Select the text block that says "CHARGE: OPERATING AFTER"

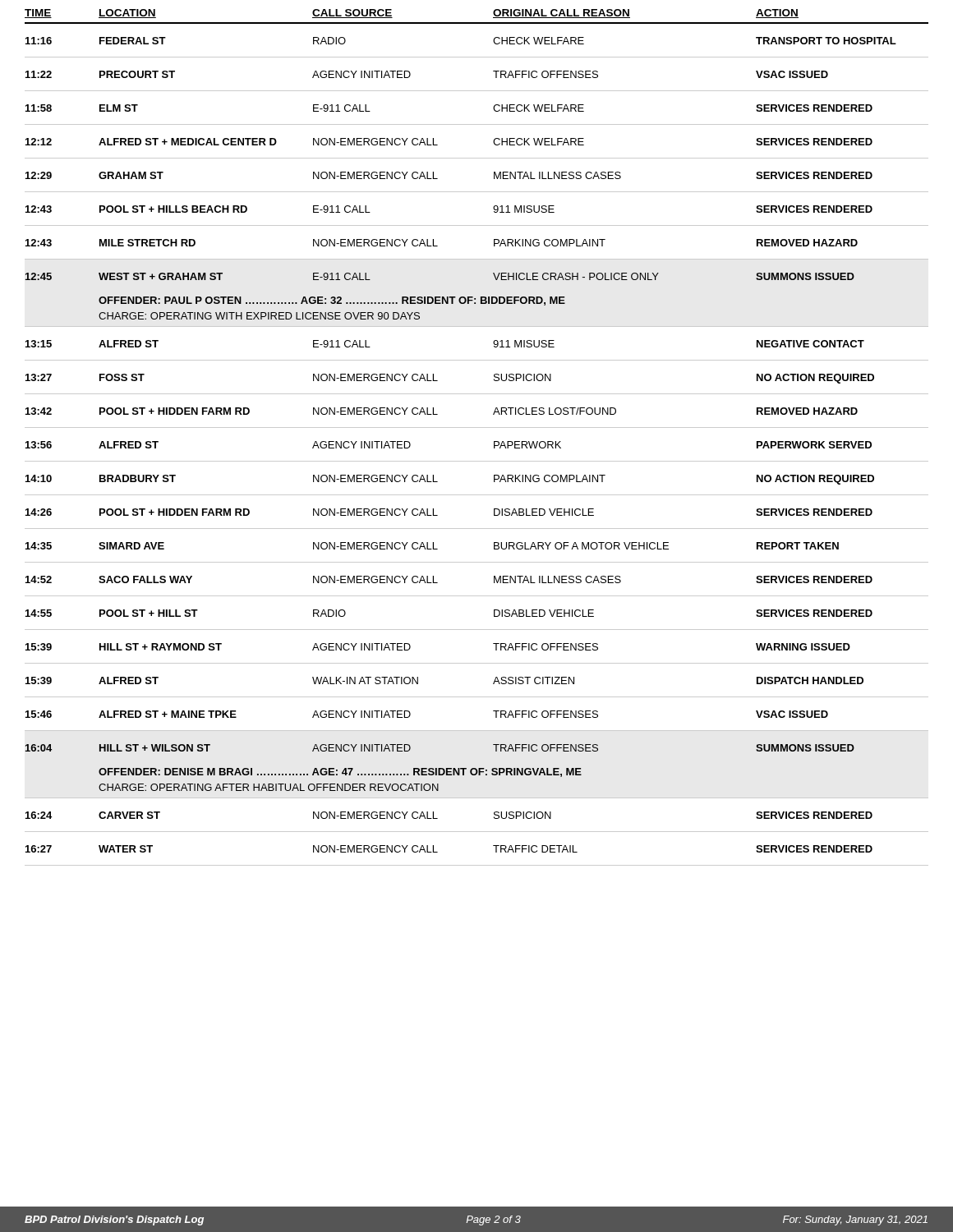(x=269, y=787)
